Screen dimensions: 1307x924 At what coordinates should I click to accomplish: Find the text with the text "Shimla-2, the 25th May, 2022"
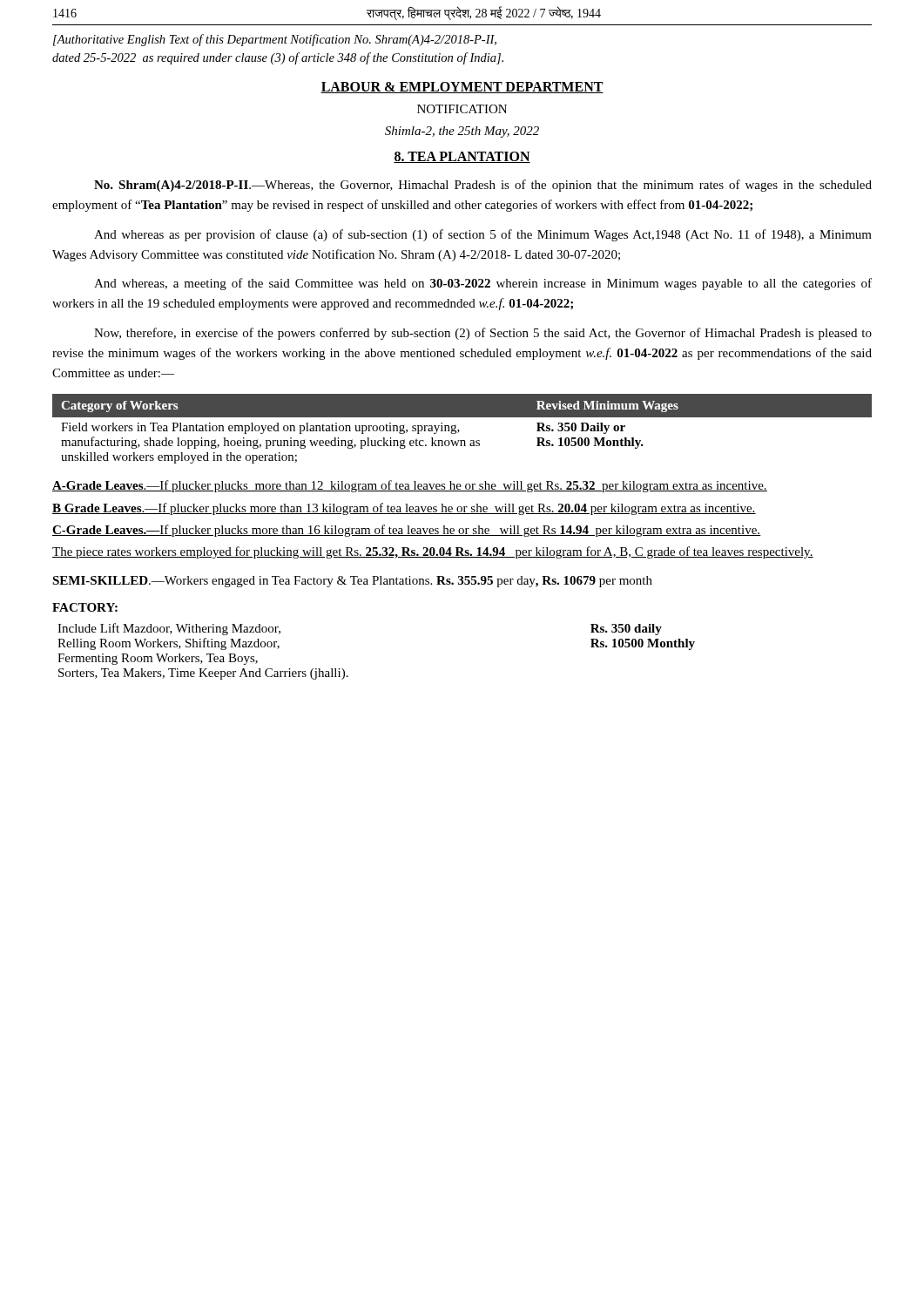(462, 131)
